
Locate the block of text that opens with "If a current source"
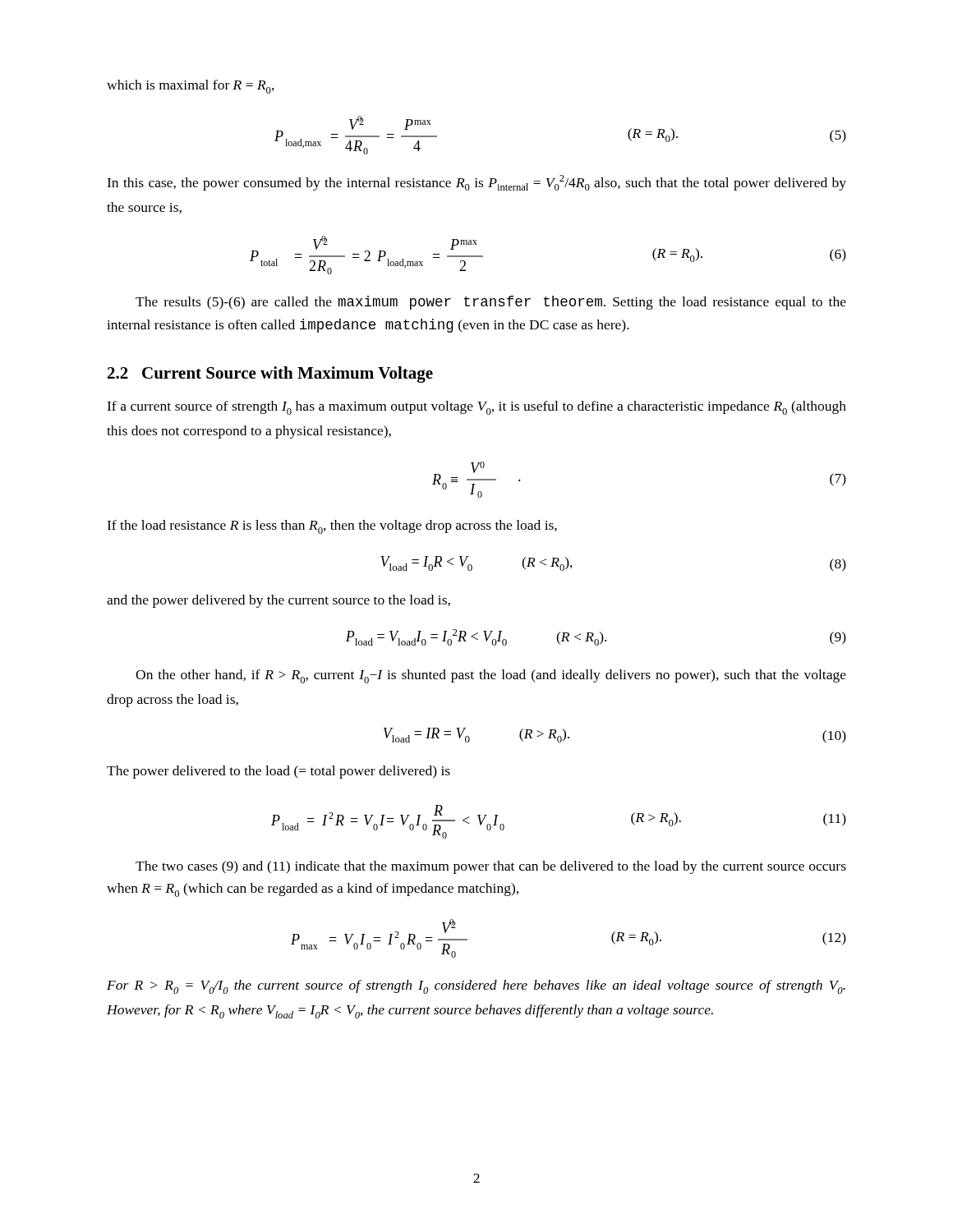pyautogui.click(x=476, y=419)
